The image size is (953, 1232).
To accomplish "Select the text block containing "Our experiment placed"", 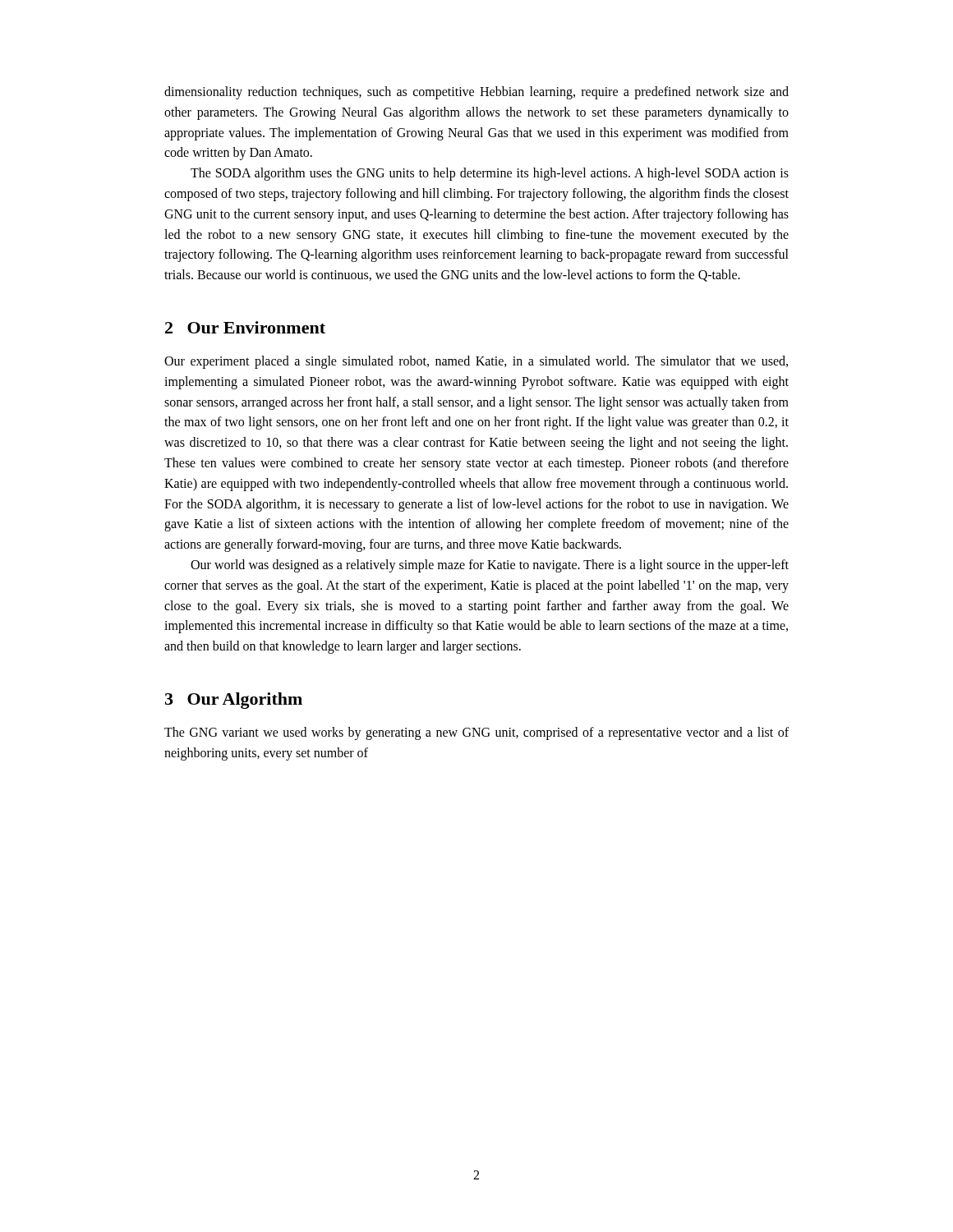I will (476, 504).
